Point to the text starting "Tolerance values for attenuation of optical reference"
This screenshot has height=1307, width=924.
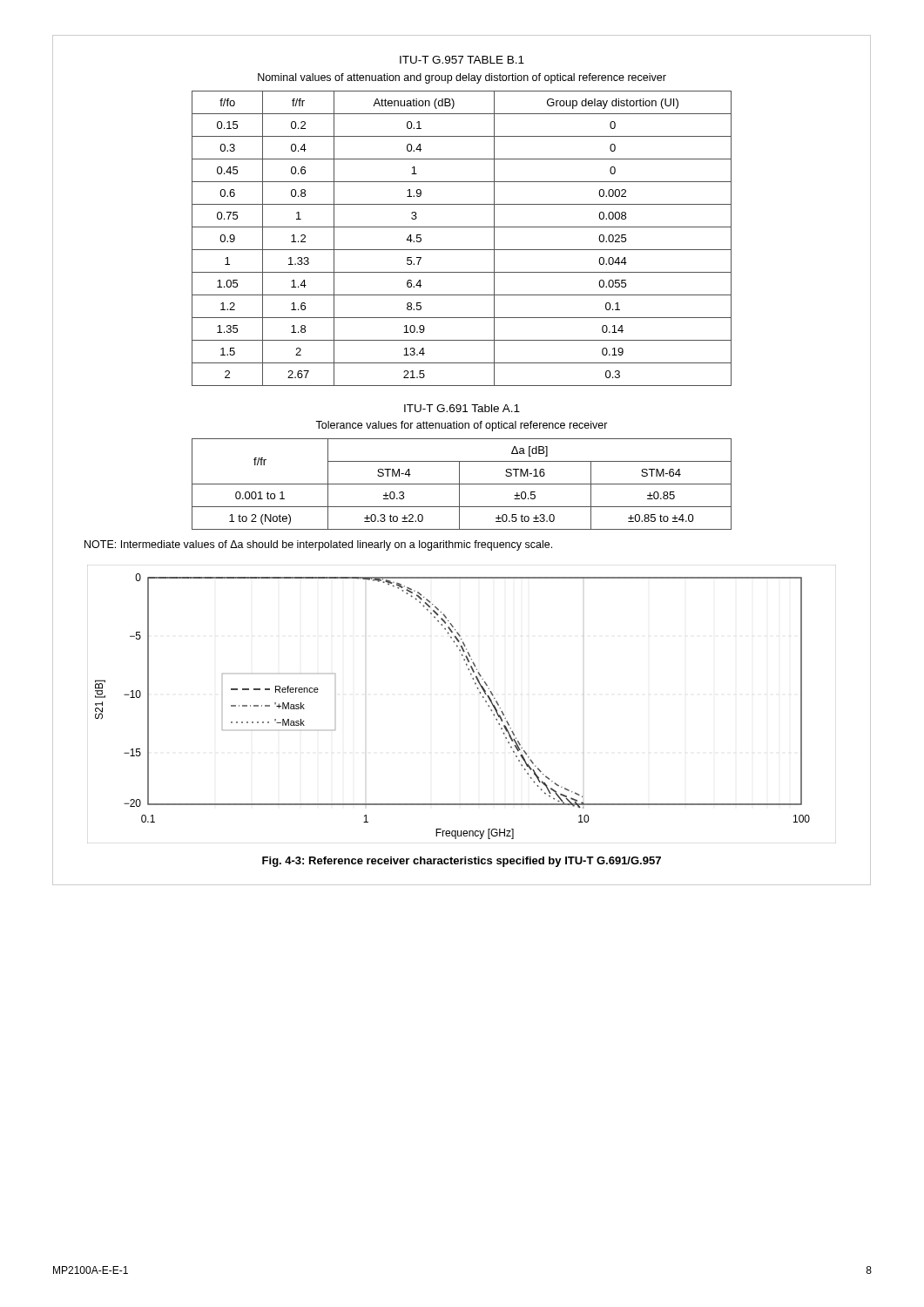pyautogui.click(x=462, y=425)
